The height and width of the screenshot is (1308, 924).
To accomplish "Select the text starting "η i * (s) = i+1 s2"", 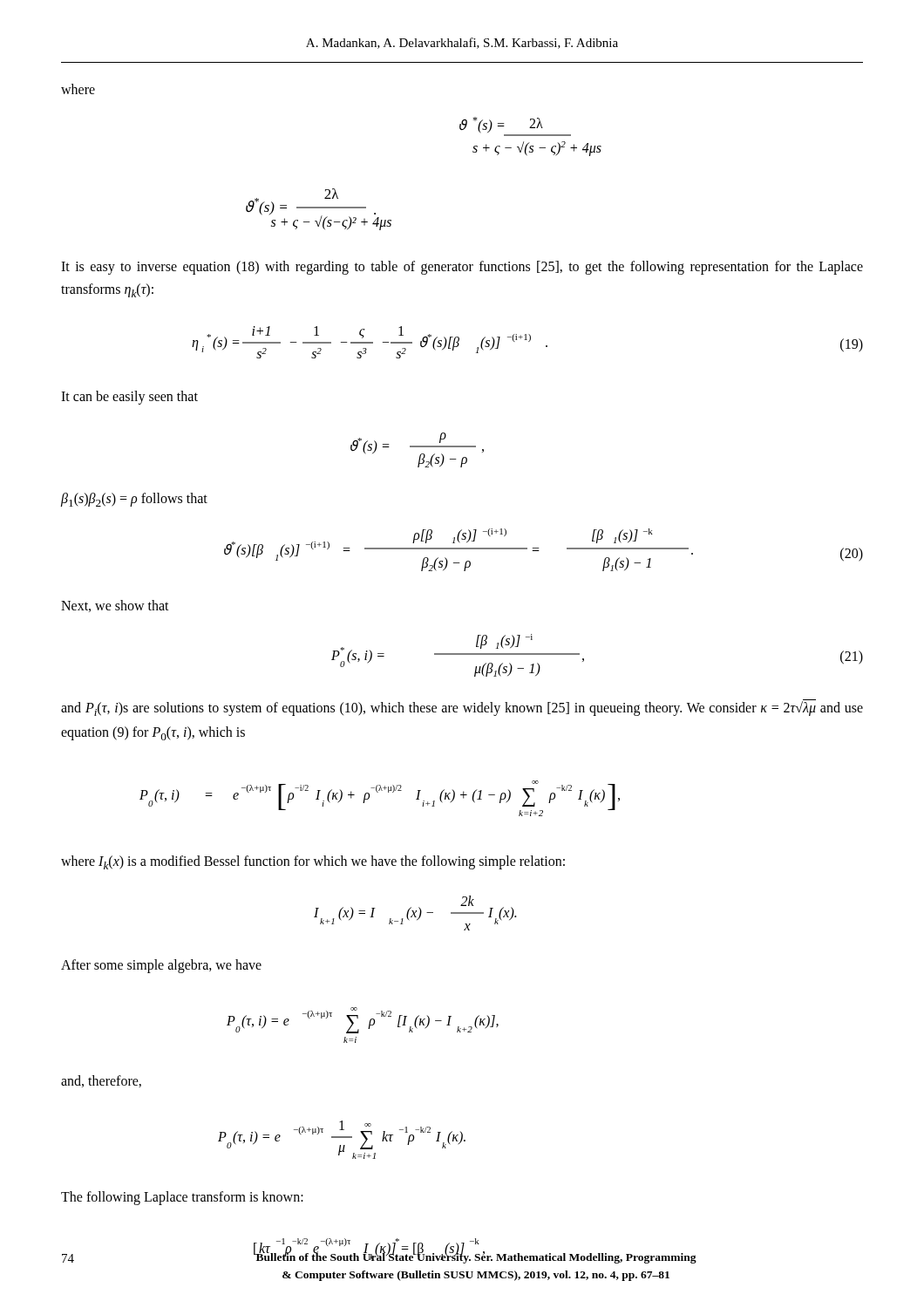I will [x=514, y=341].
